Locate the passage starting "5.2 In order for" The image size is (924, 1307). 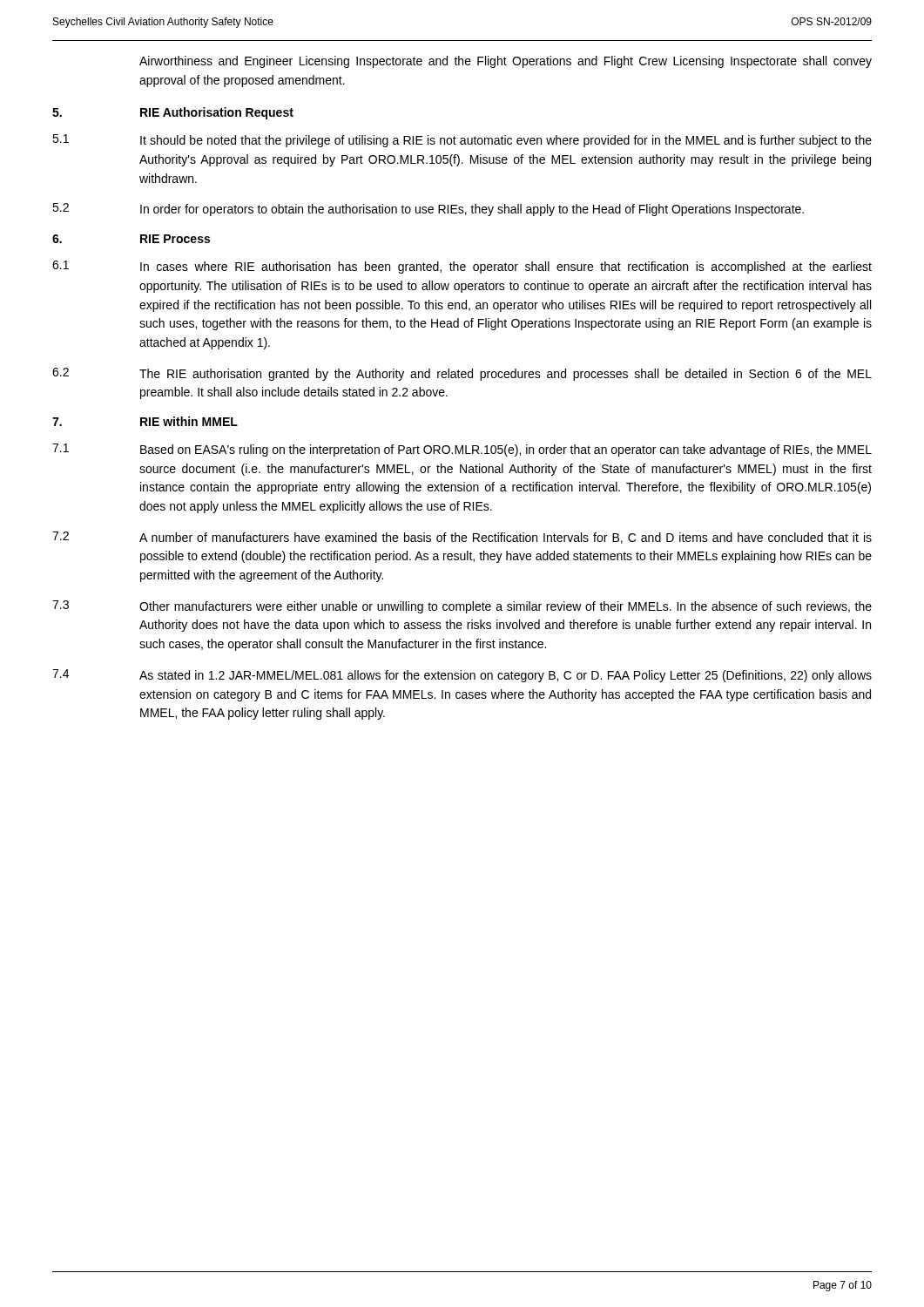point(462,210)
